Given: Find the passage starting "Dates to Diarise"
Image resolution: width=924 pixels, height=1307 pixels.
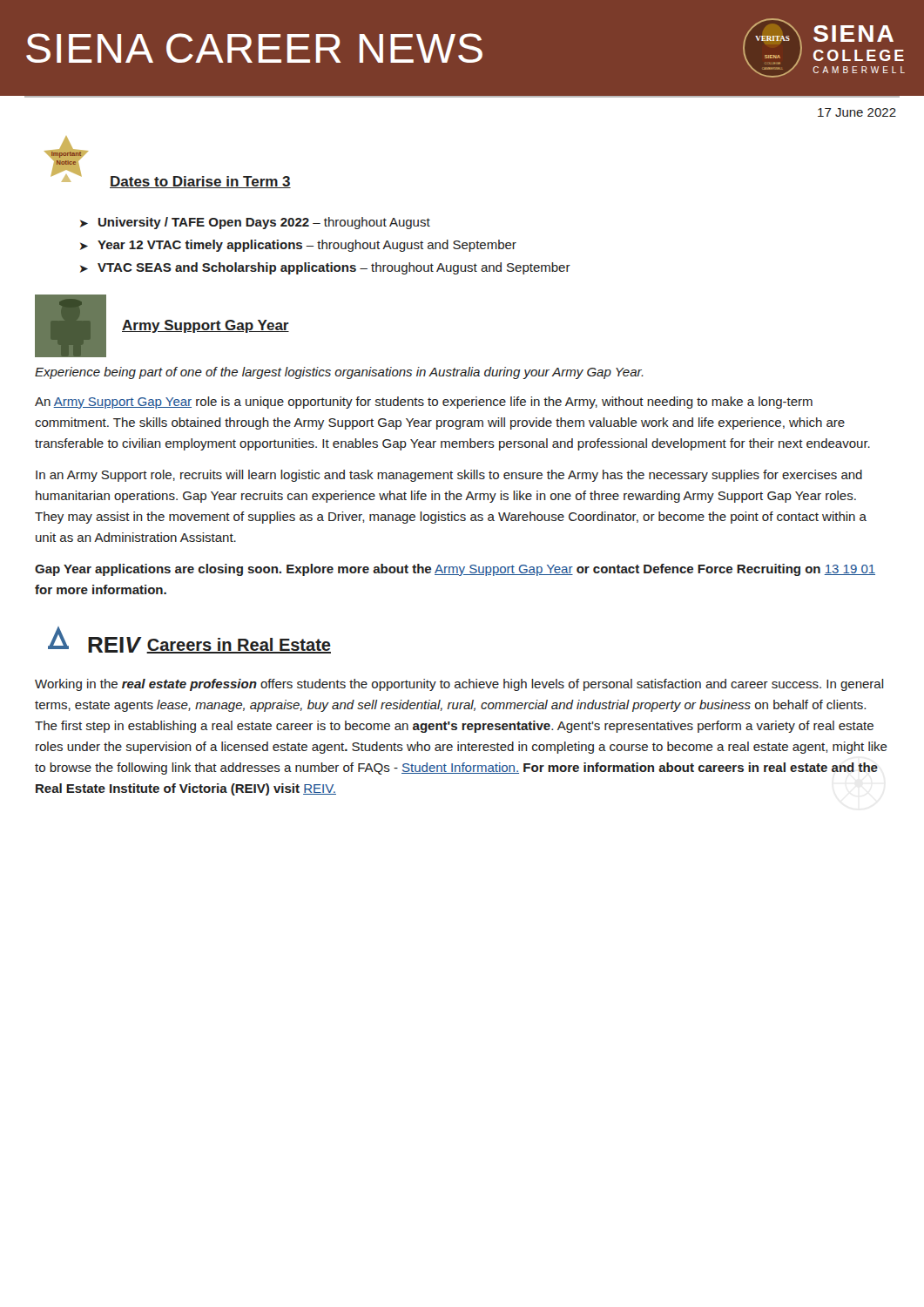Looking at the screenshot, I should tap(200, 182).
